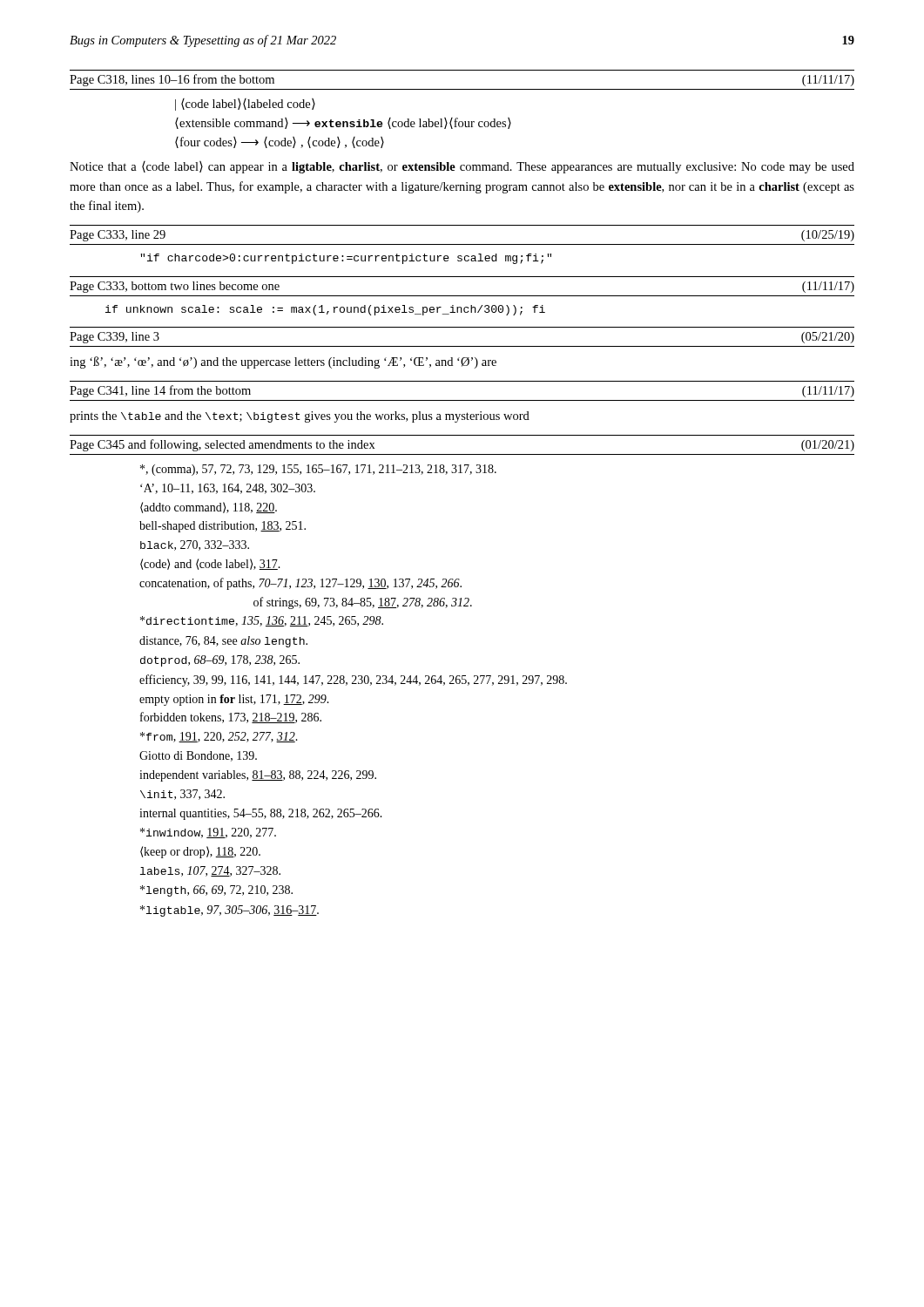Where is the passage that starts "*from, 191, 220, 252, 277,"?
The width and height of the screenshot is (924, 1307).
click(219, 737)
